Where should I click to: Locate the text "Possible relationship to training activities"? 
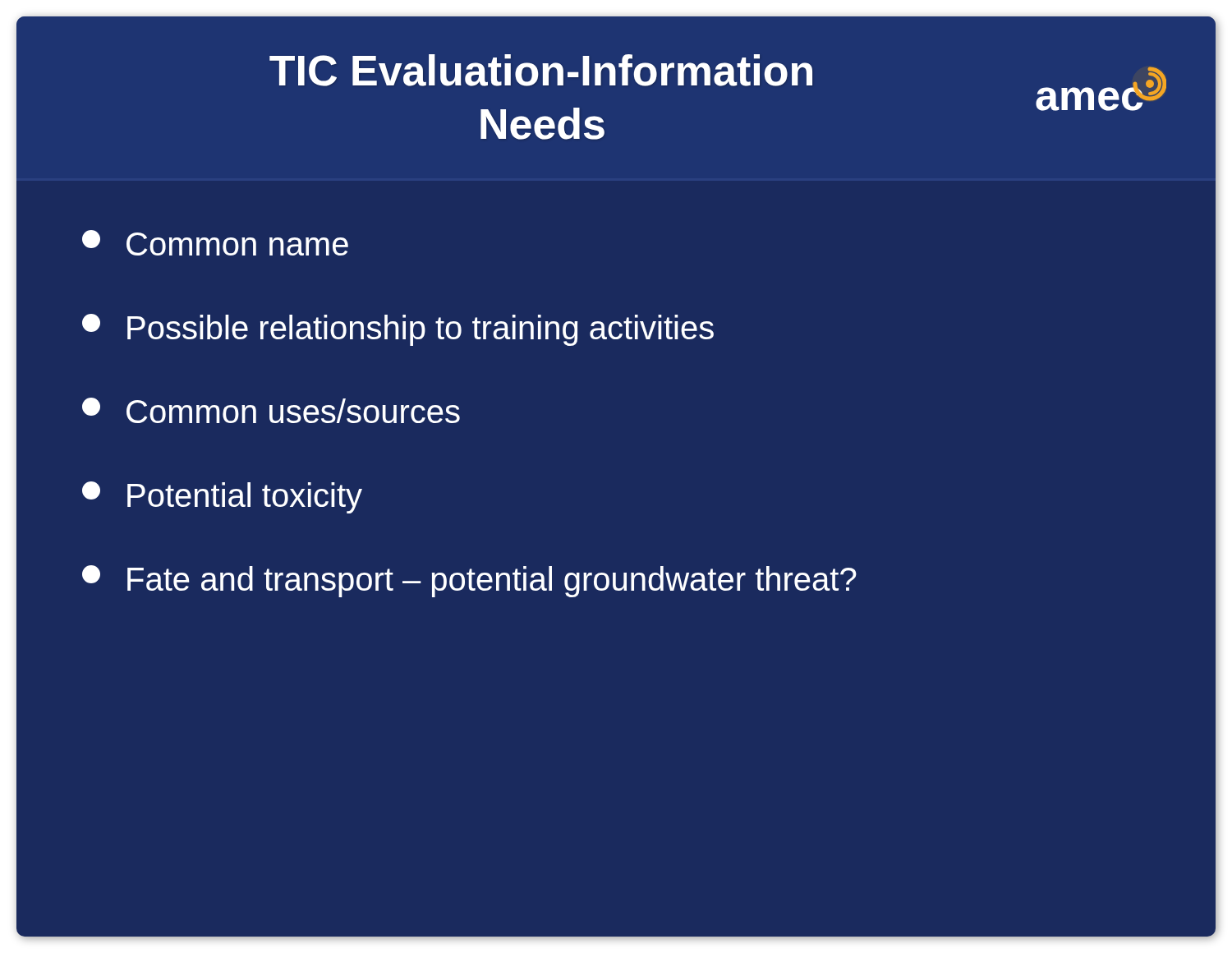point(398,328)
